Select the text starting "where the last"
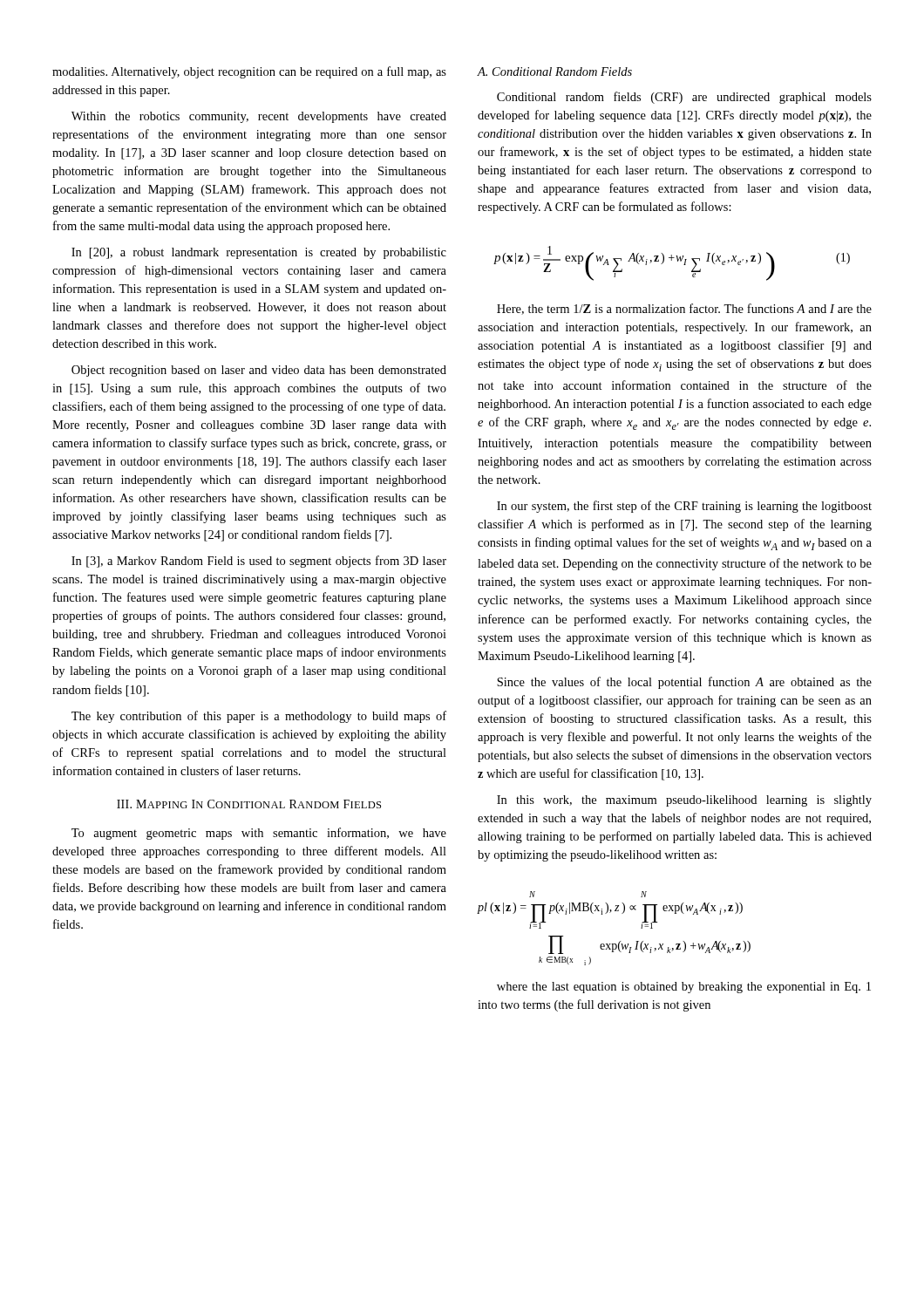Image resolution: width=924 pixels, height=1308 pixels. [x=675, y=996]
